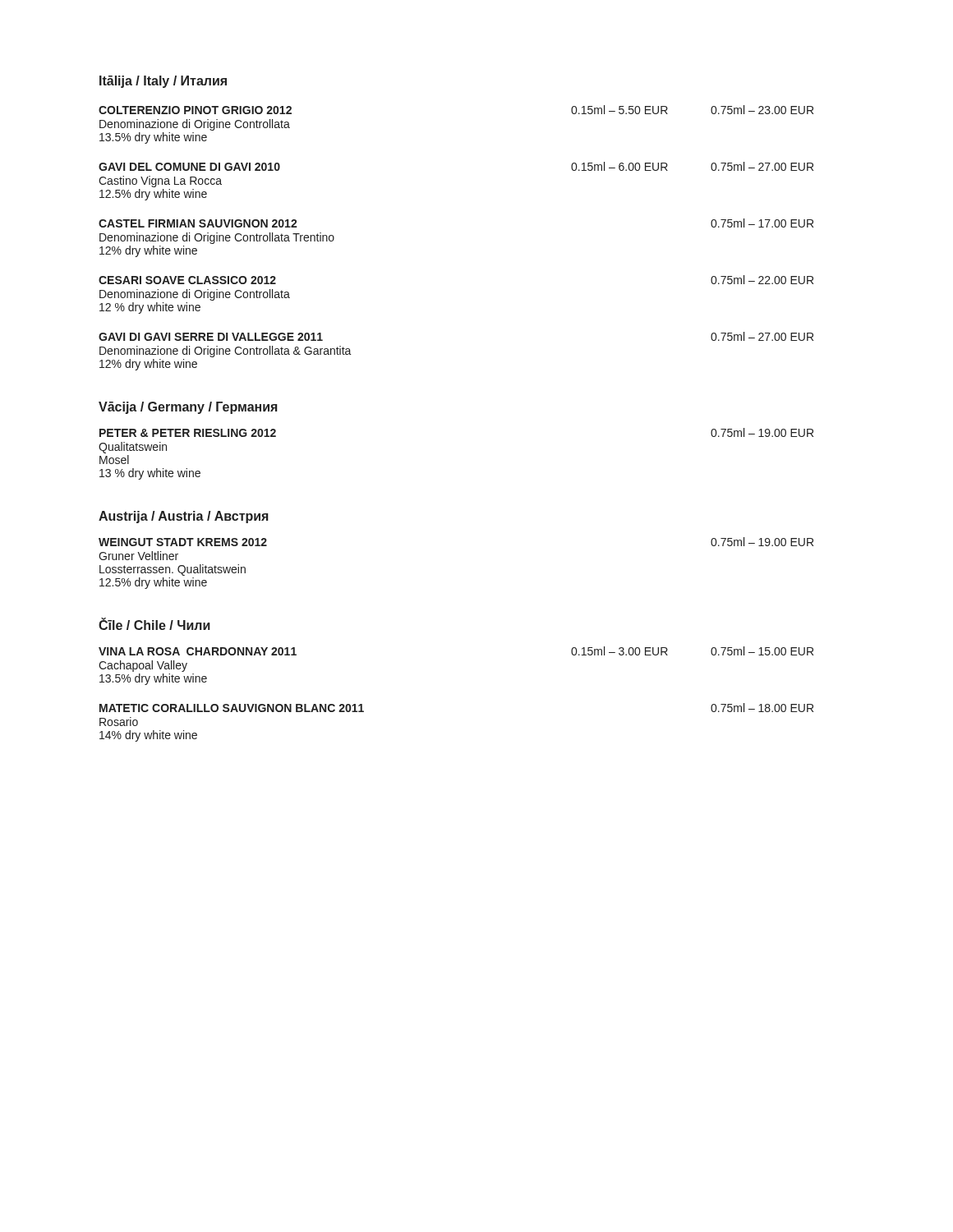The height and width of the screenshot is (1232, 953).
Task: Select the section header that says "Čīle / Chile / Чили"
Action: (155, 625)
